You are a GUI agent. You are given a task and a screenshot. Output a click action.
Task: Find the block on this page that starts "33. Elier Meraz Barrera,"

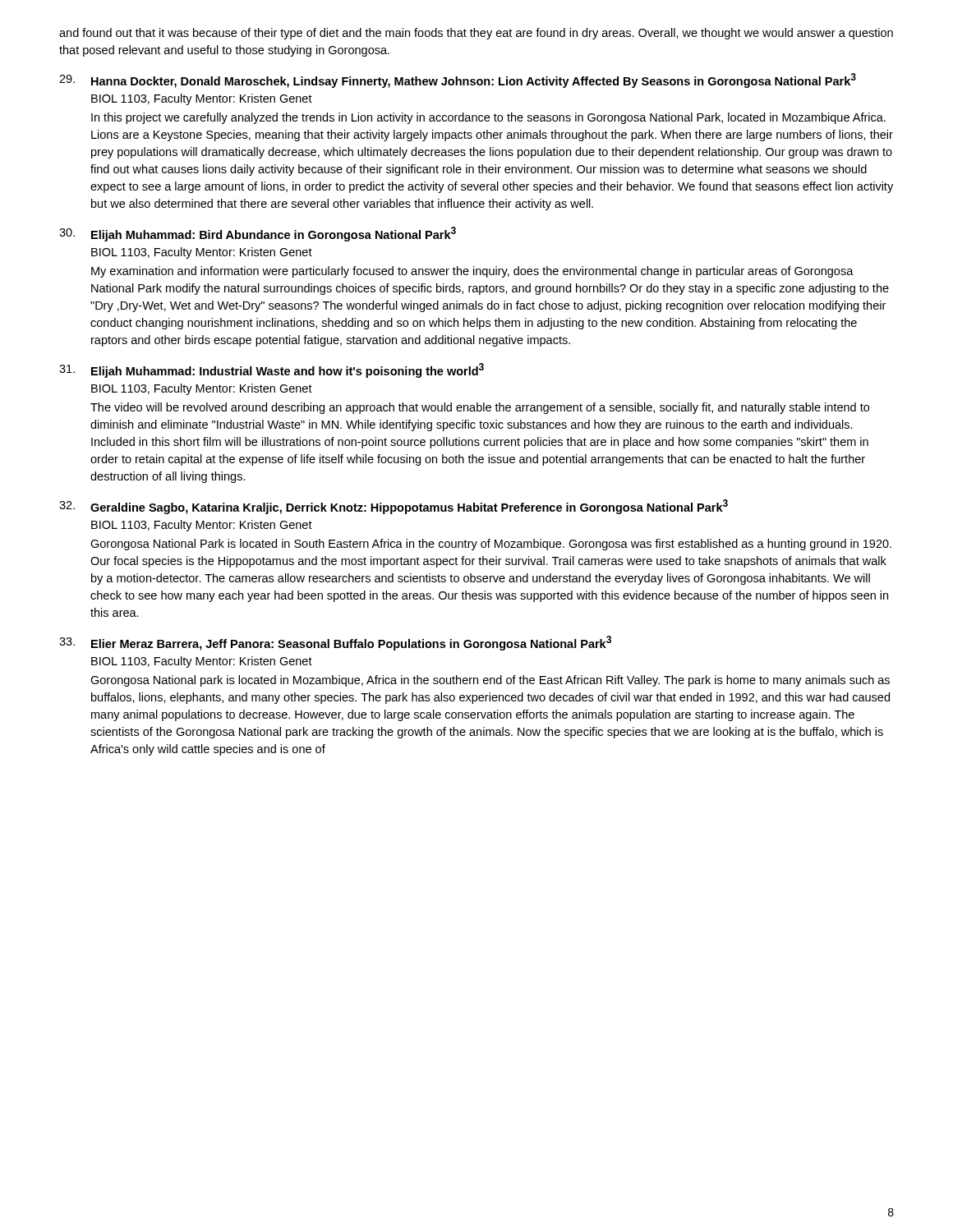pos(476,696)
